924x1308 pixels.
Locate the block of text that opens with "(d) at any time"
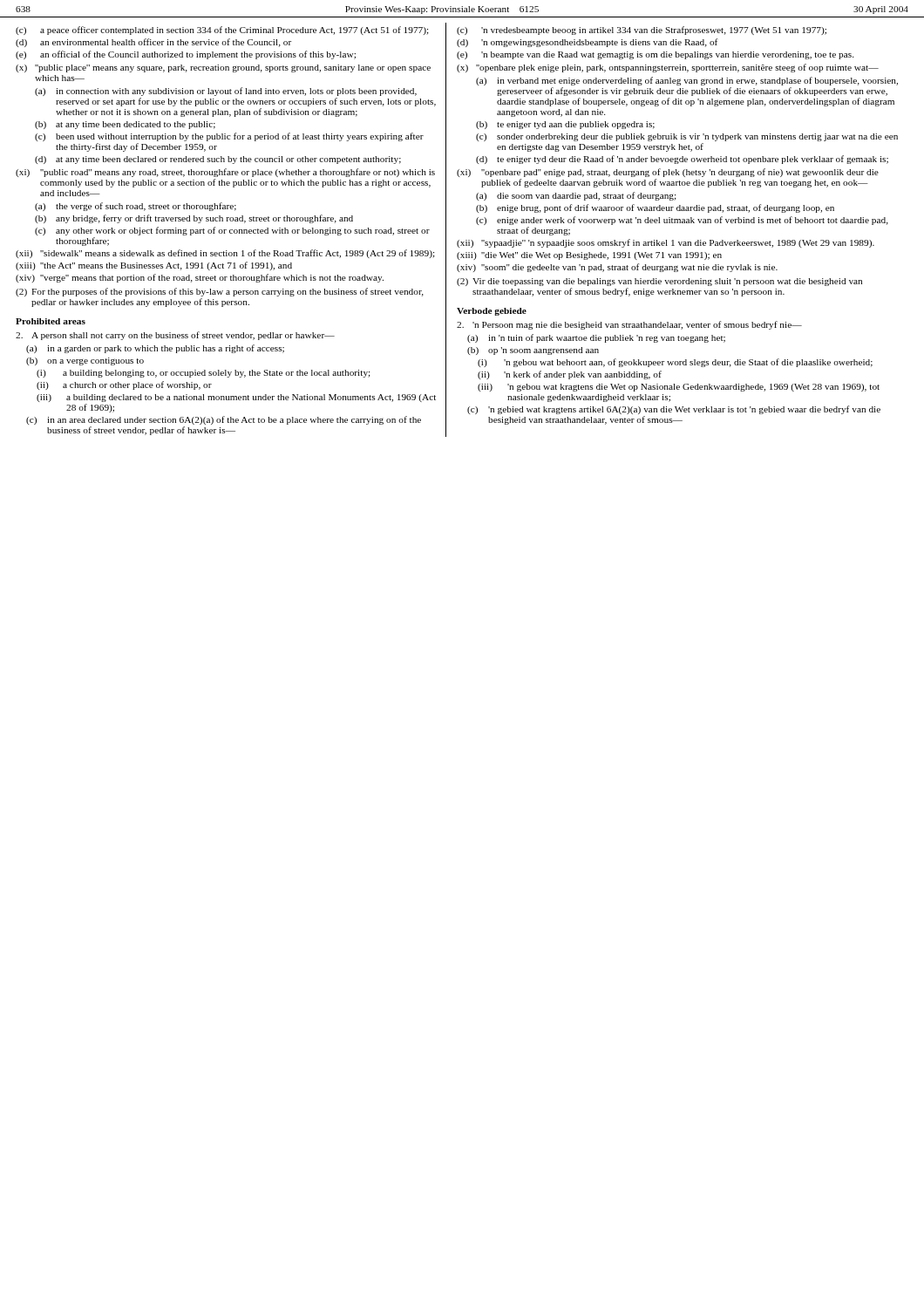236,159
